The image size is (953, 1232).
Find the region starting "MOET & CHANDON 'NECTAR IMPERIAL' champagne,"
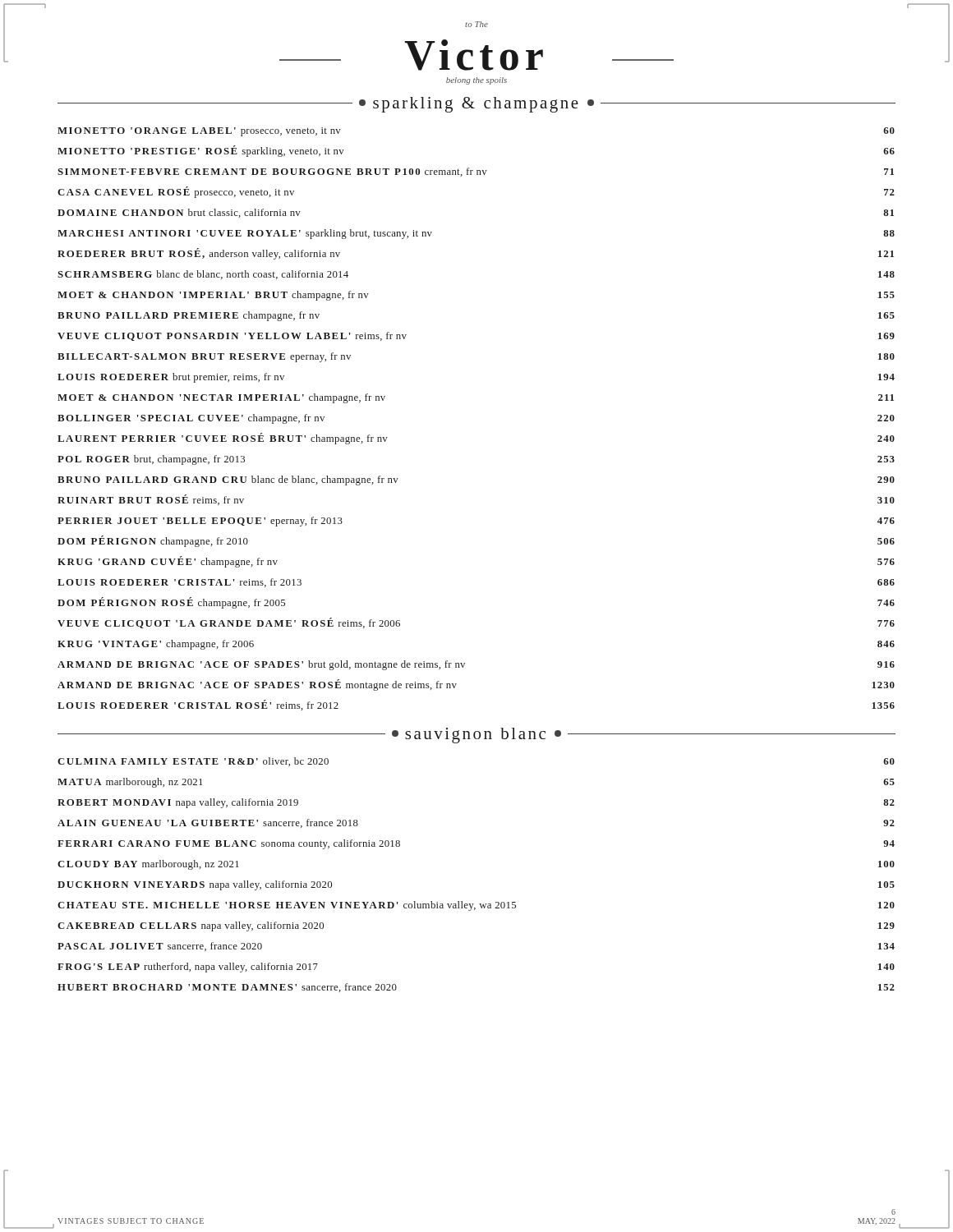coord(217,400)
